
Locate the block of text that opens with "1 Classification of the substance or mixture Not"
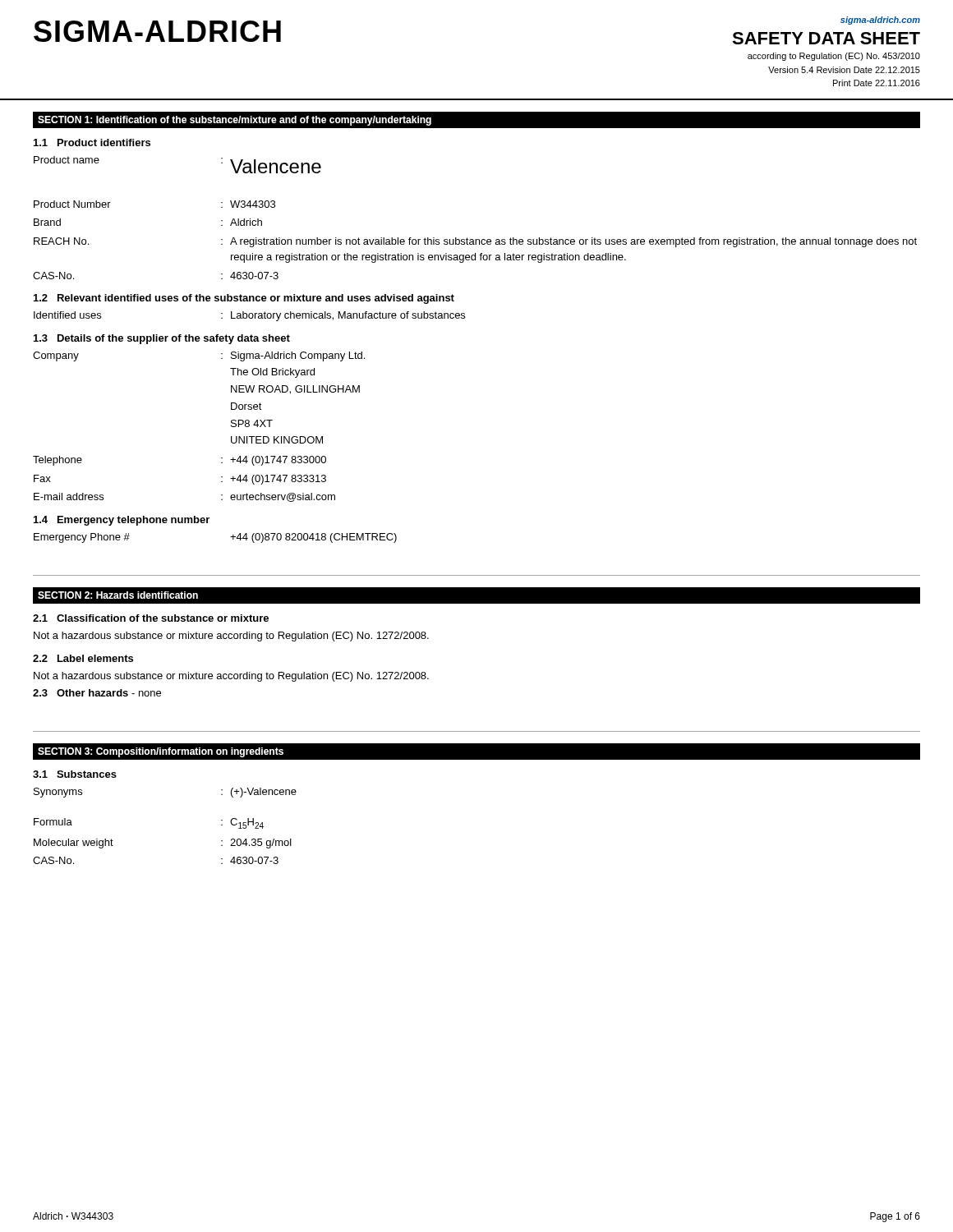(151, 618)
